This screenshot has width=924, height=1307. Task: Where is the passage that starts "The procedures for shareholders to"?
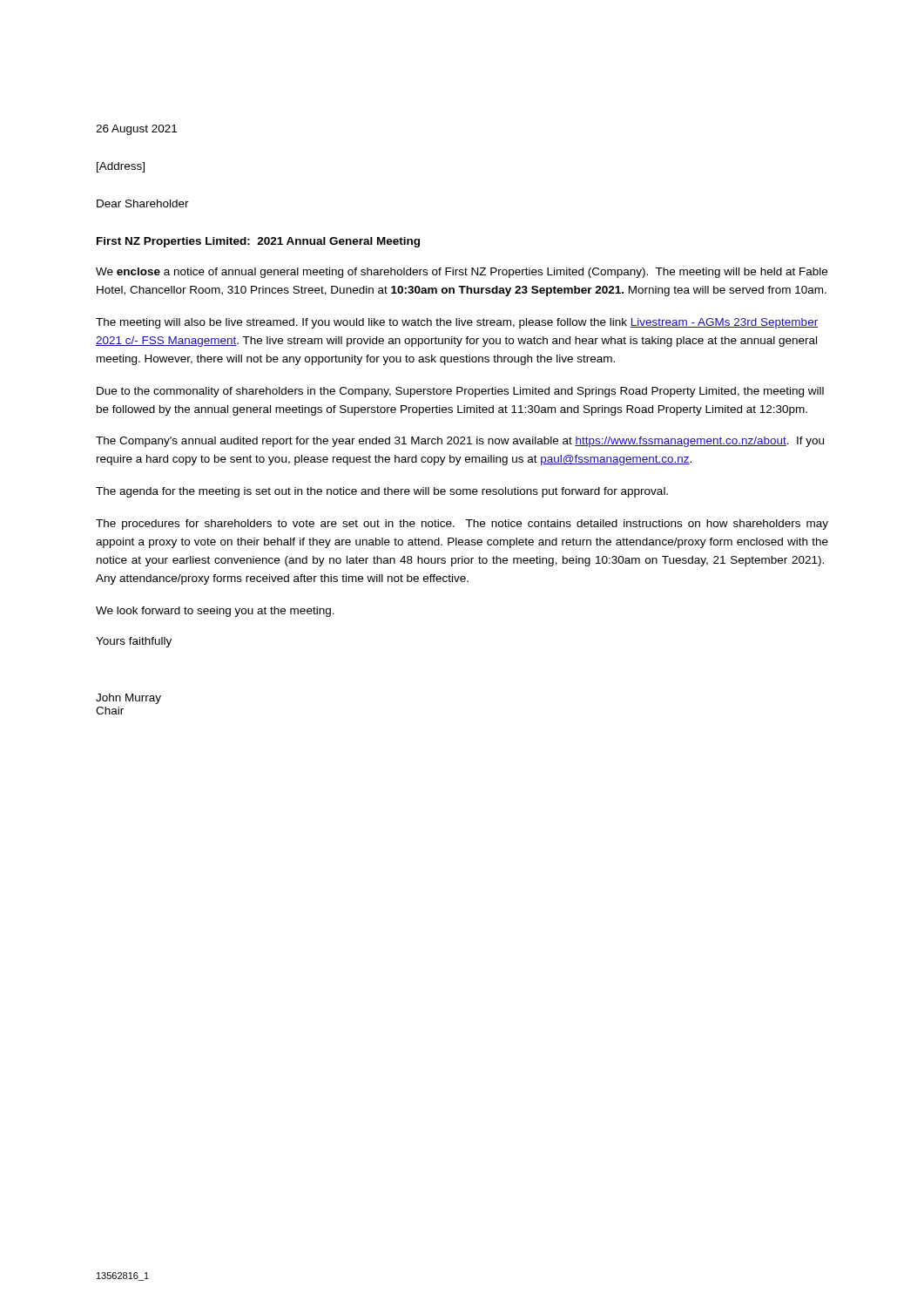coord(462,551)
